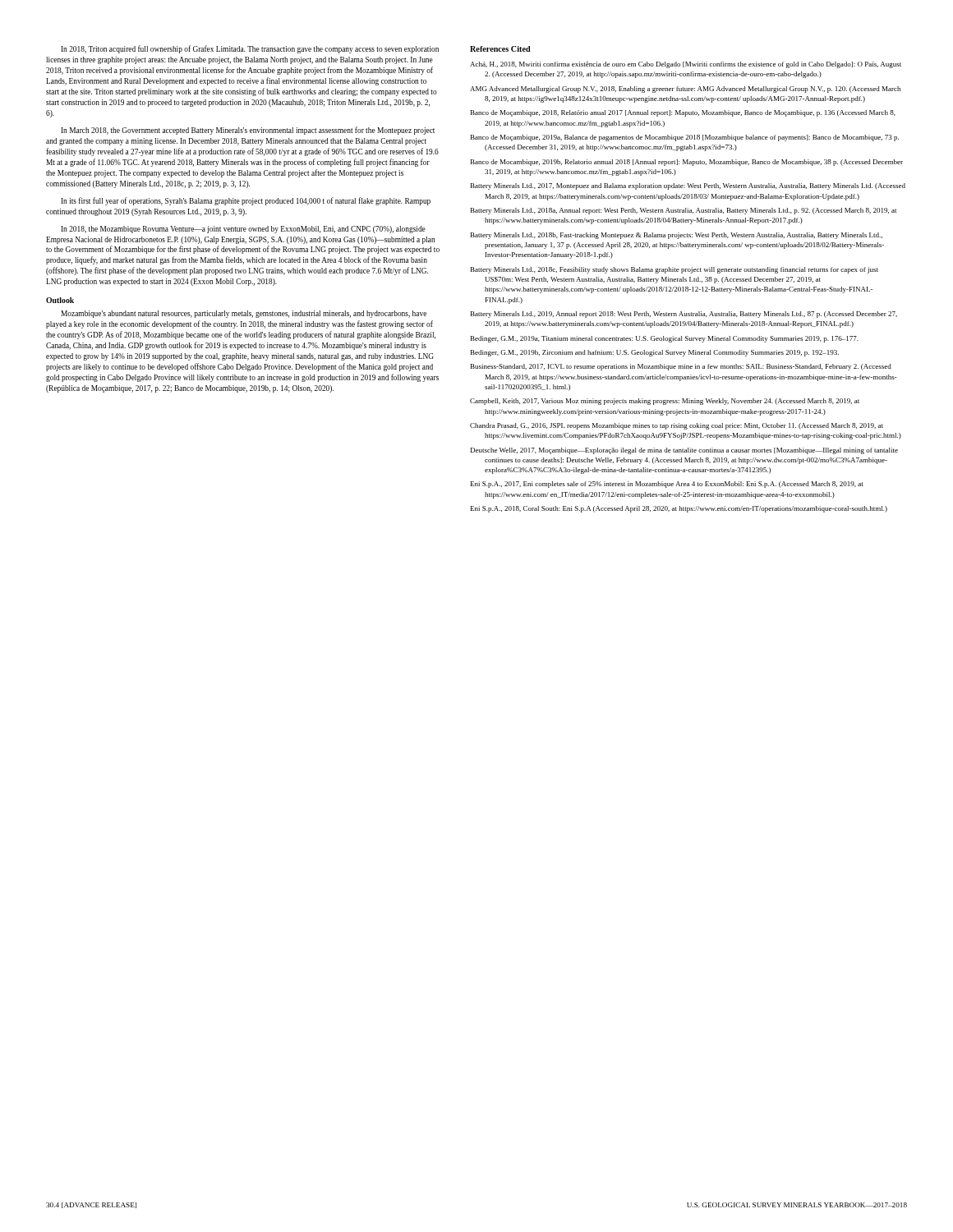Click on the passage starting "Banco de Mocambique, 2019b, Relatorio"
Screen dimensions: 1232x953
pyautogui.click(x=686, y=167)
